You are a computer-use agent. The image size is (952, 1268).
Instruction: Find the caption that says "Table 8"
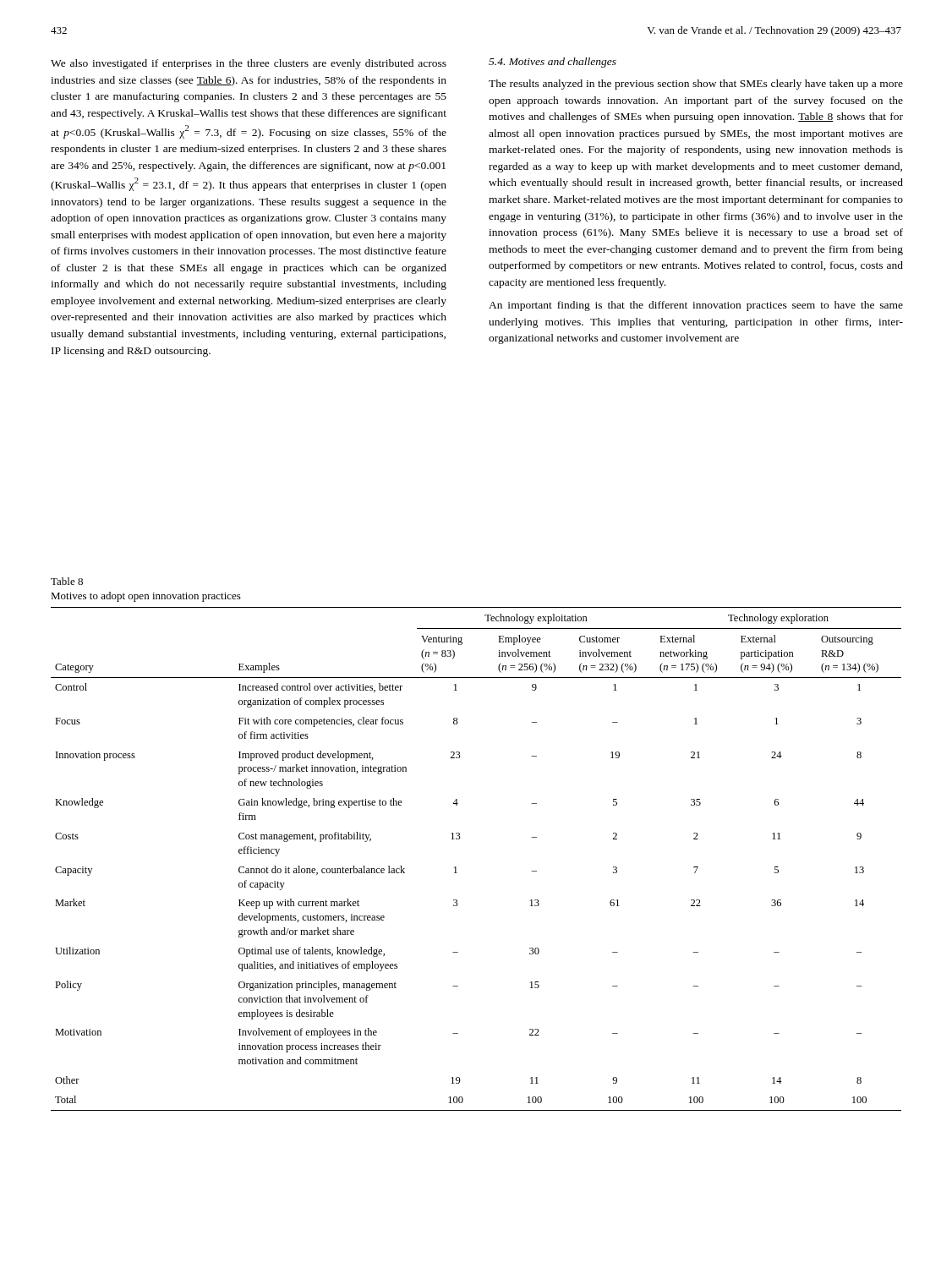pos(67,581)
